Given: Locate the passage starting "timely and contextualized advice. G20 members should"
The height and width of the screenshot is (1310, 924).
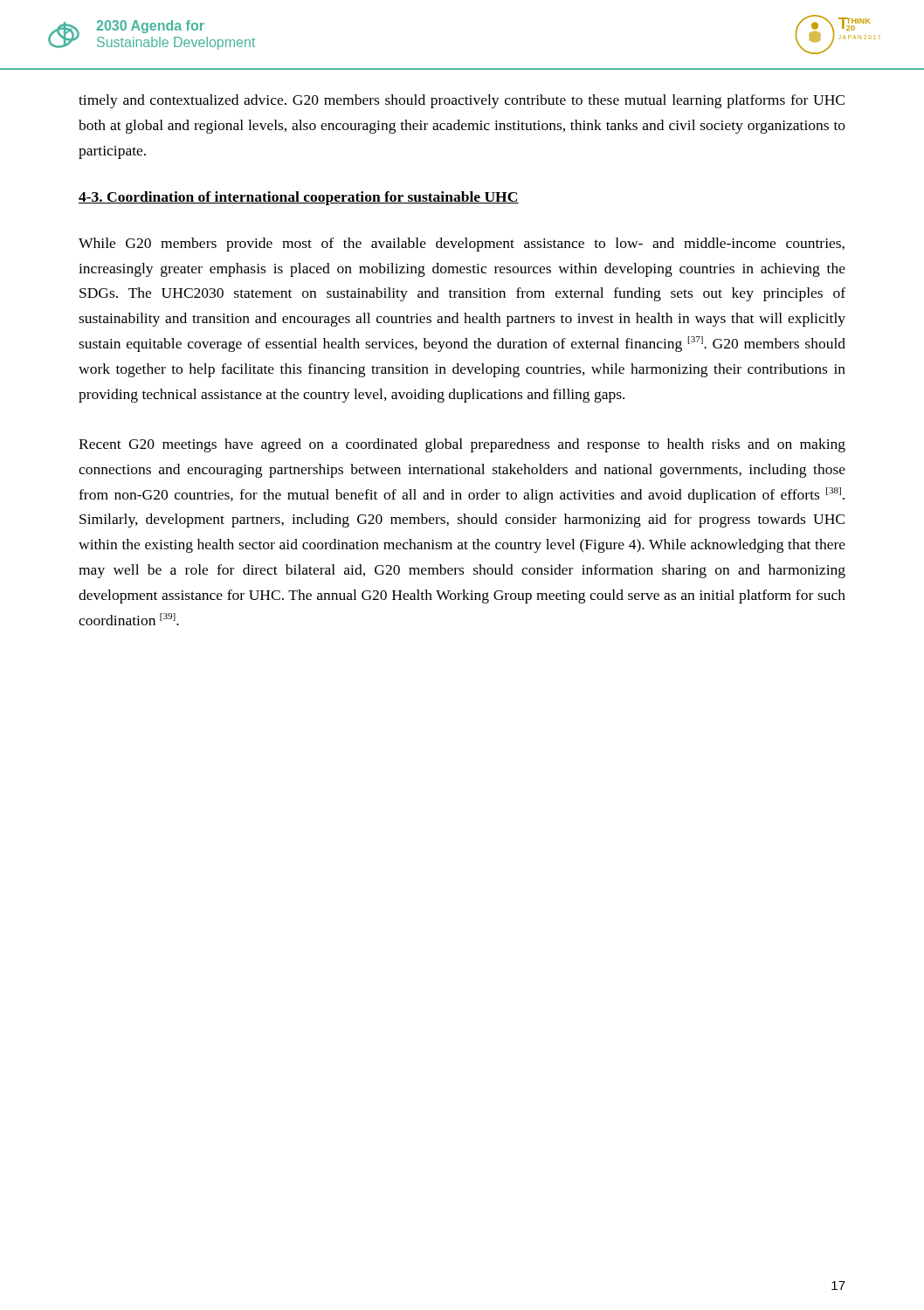Looking at the screenshot, I should pos(462,125).
